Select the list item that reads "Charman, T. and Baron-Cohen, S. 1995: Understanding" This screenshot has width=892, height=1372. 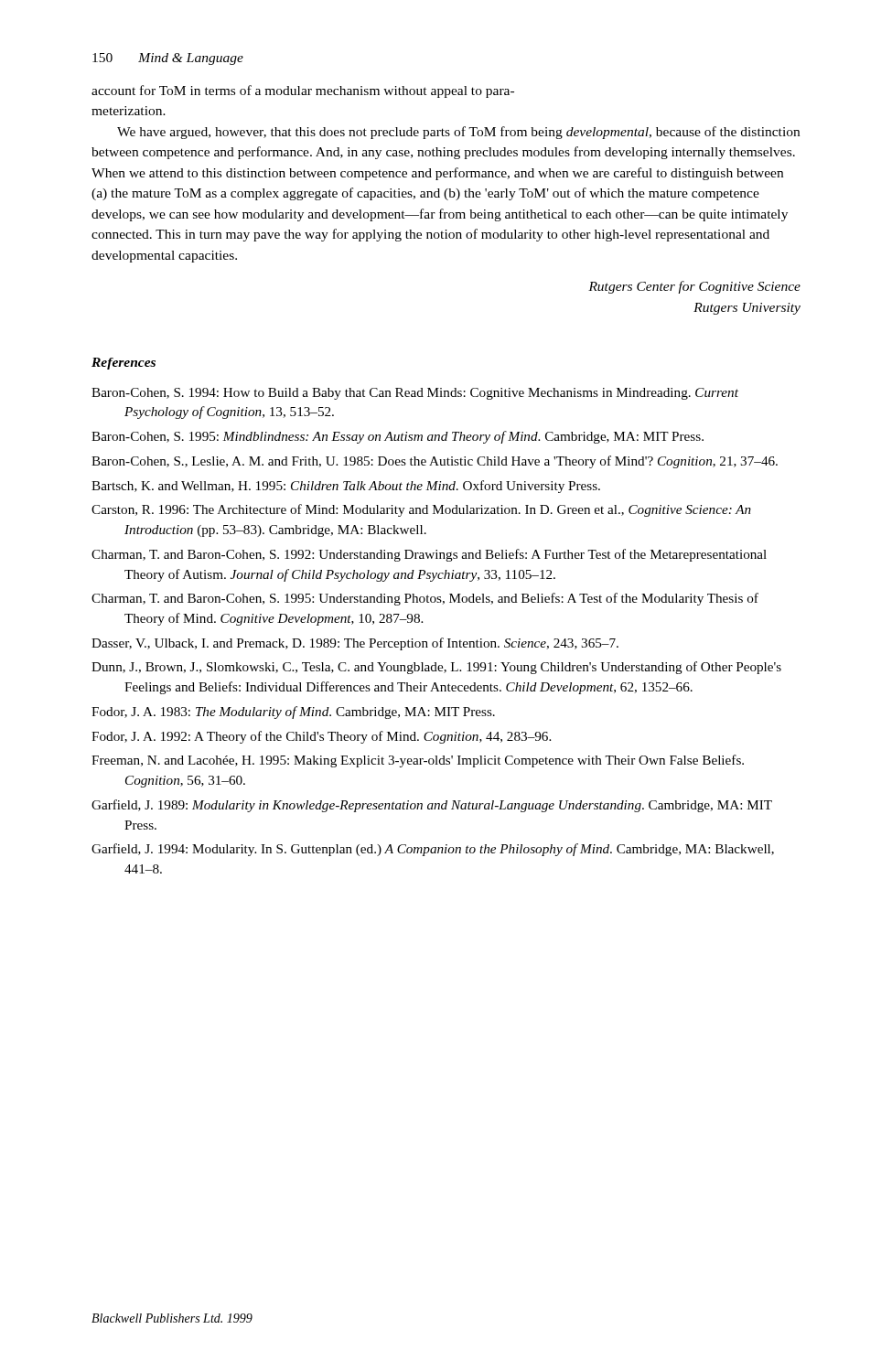coord(425,608)
